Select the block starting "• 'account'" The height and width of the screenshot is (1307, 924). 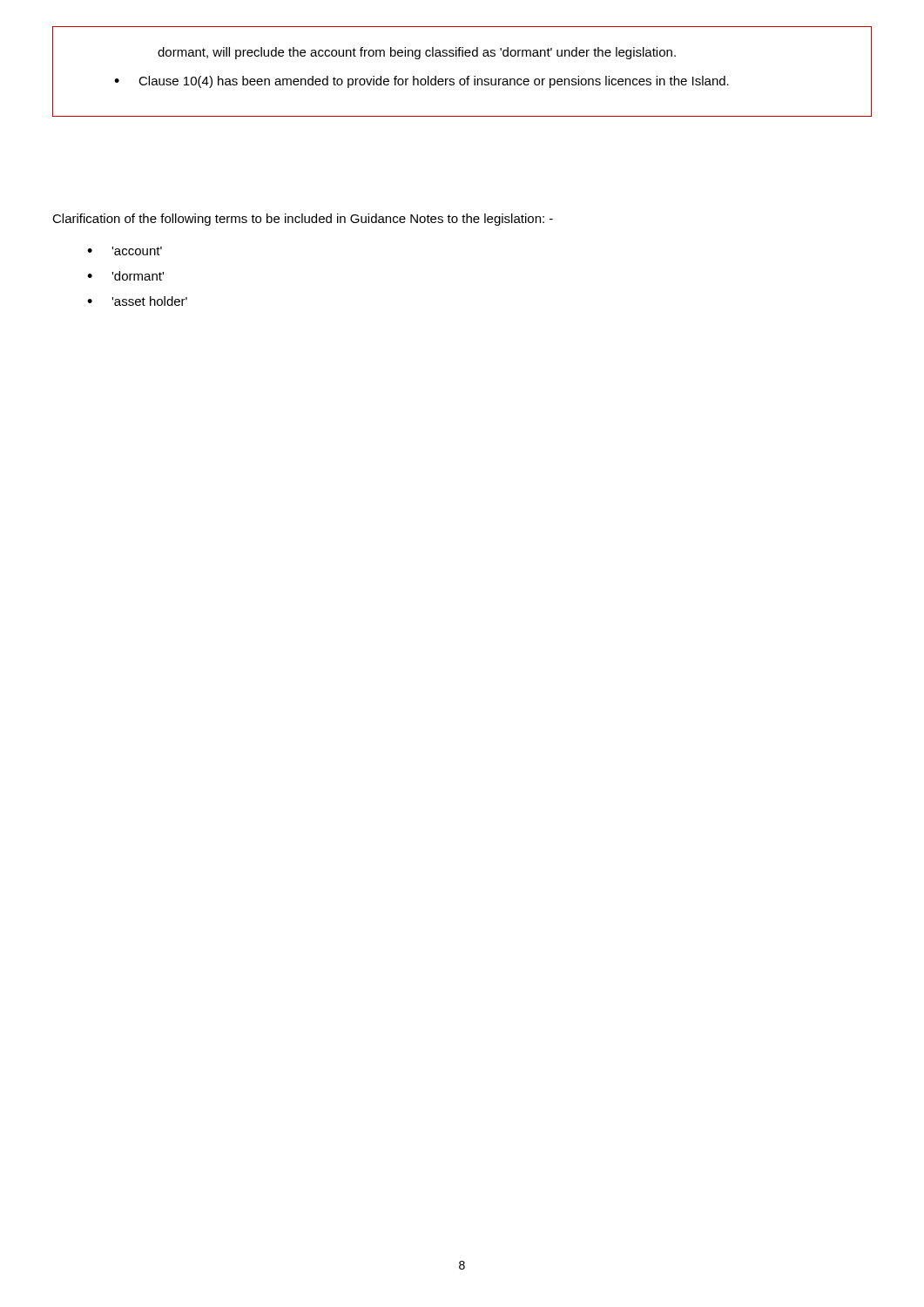(x=125, y=251)
